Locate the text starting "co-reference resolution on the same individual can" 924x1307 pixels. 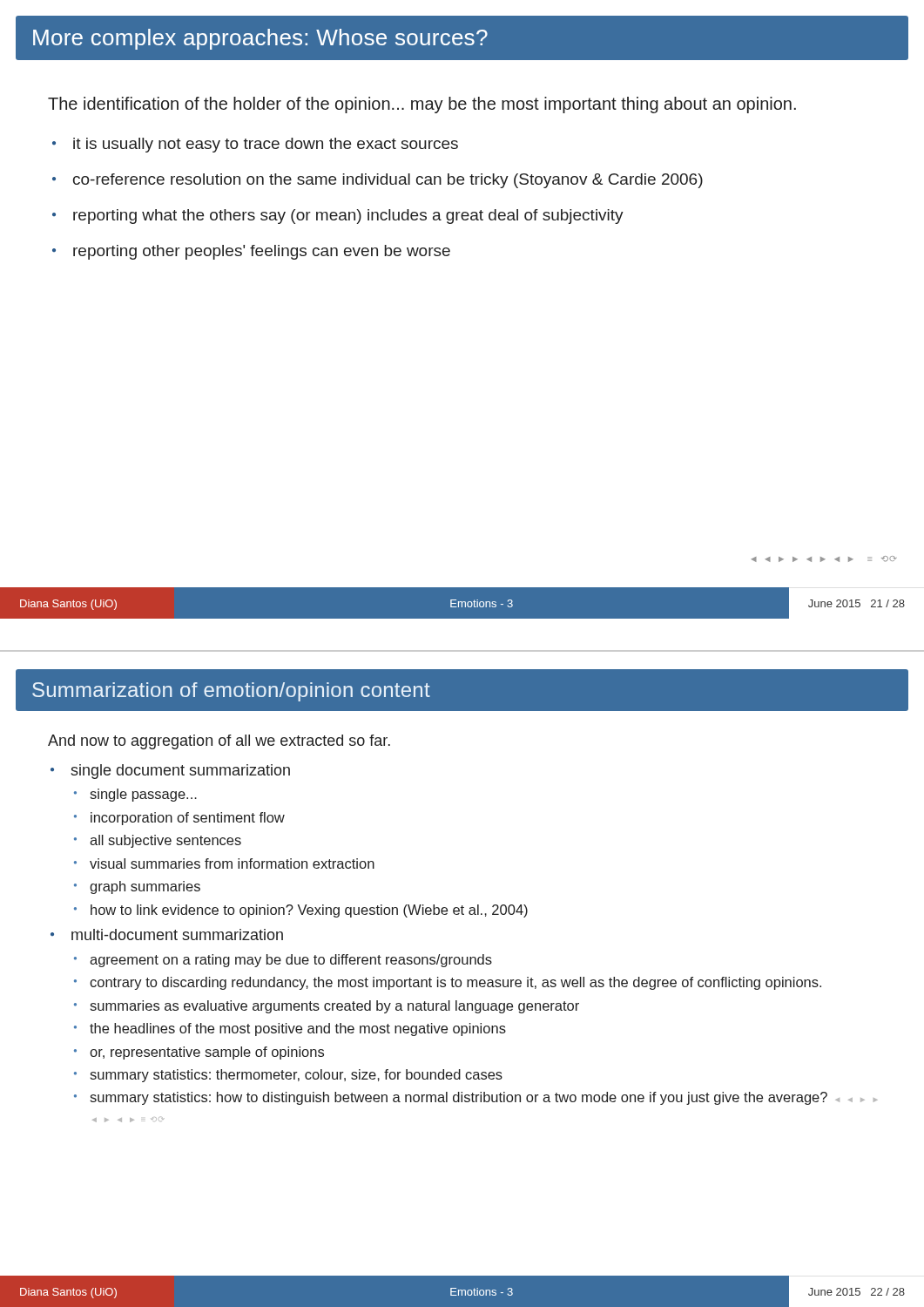(x=388, y=179)
